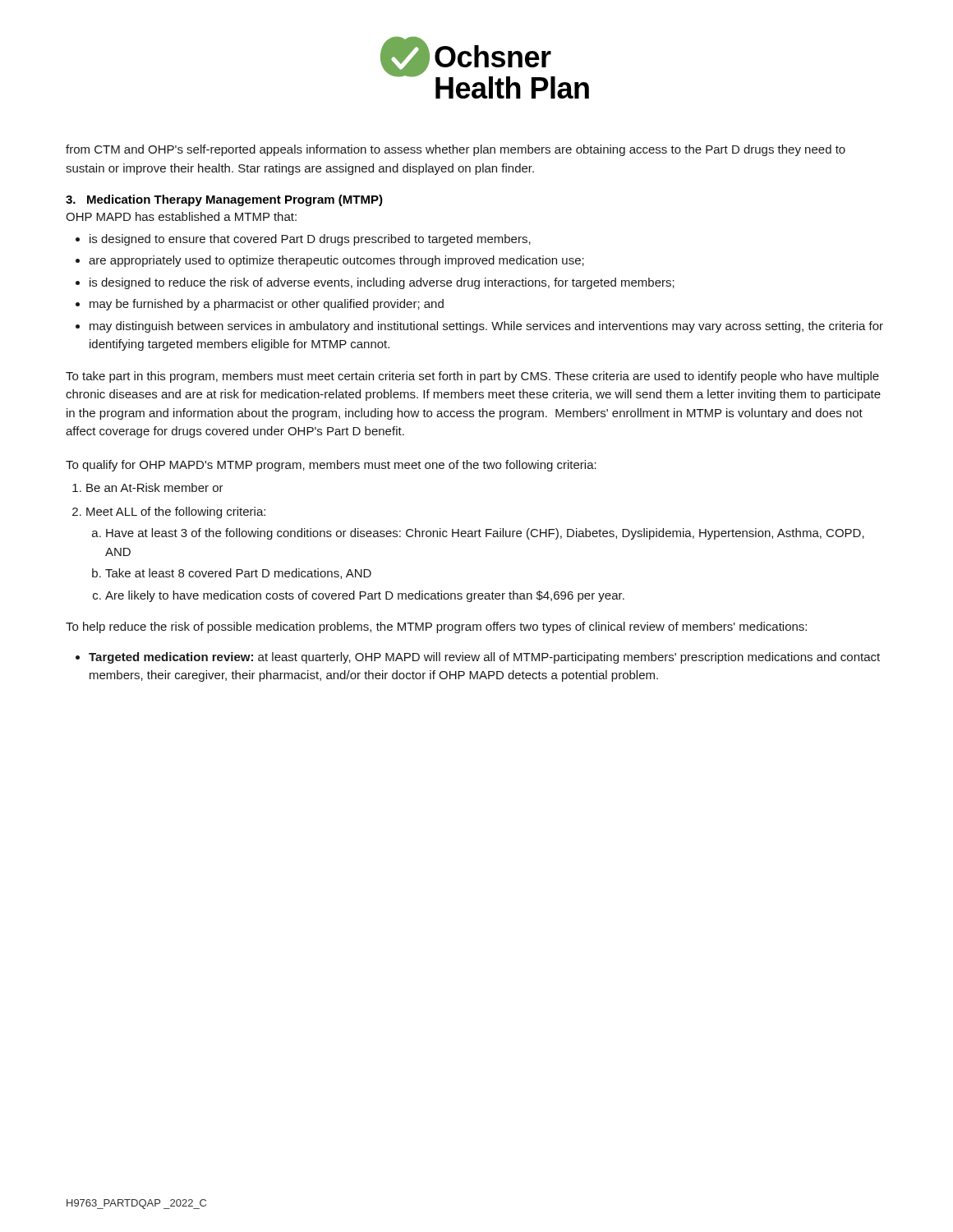Point to the text block starting "To take part in this"
The image size is (953, 1232).
click(x=473, y=403)
